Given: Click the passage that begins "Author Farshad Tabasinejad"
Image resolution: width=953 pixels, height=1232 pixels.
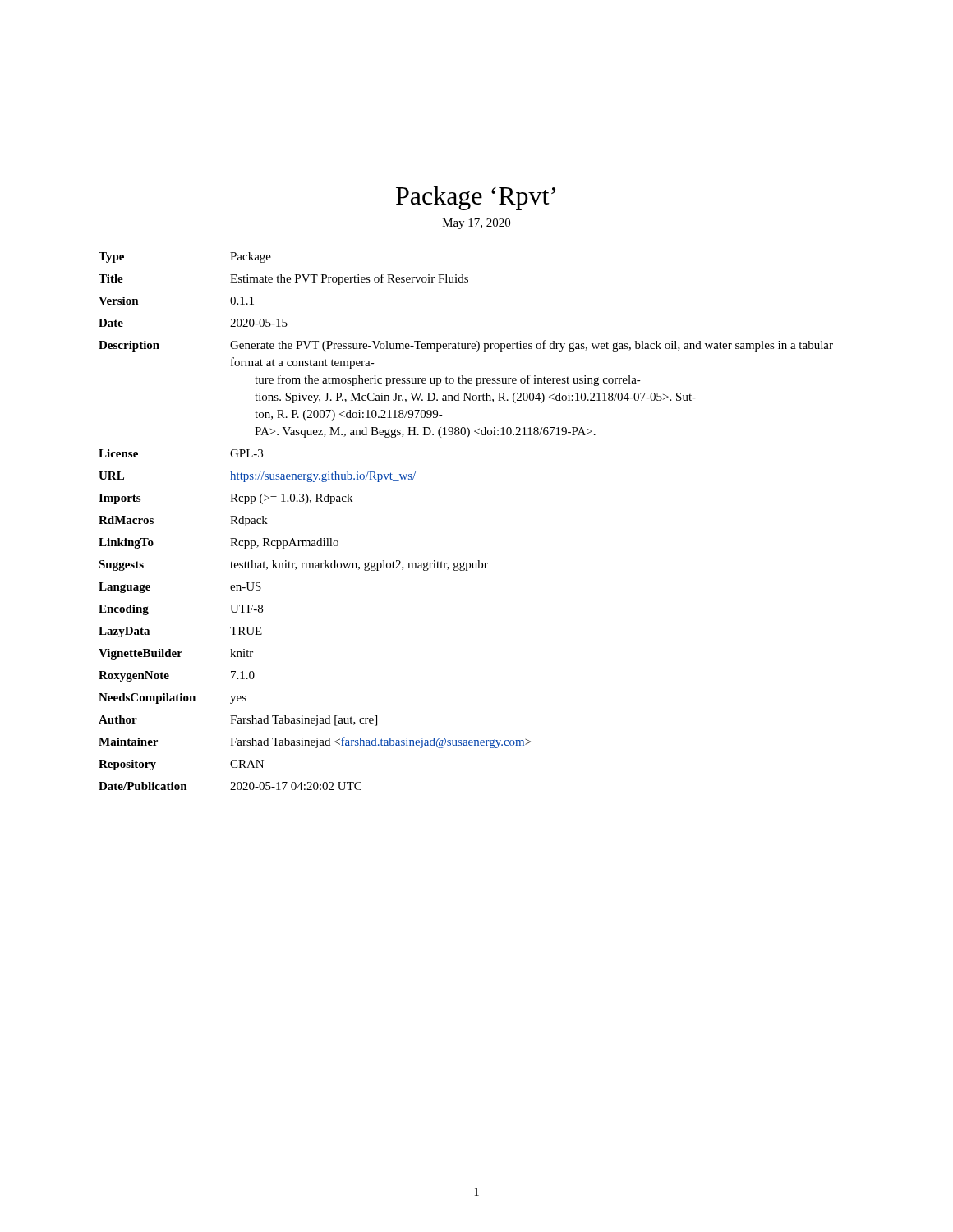Looking at the screenshot, I should click(x=238, y=721).
